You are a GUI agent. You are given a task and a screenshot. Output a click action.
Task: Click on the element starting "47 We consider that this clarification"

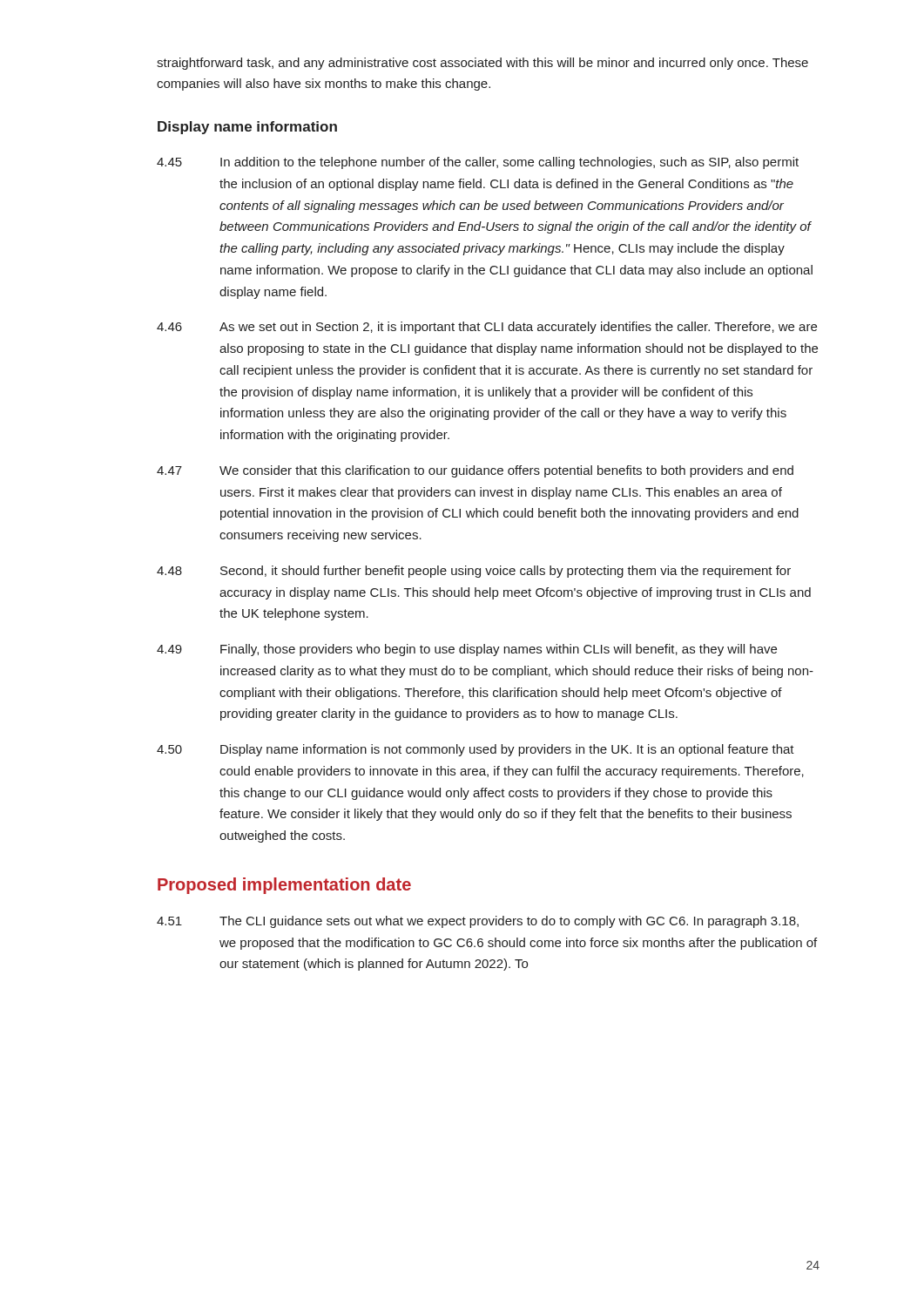coord(488,503)
